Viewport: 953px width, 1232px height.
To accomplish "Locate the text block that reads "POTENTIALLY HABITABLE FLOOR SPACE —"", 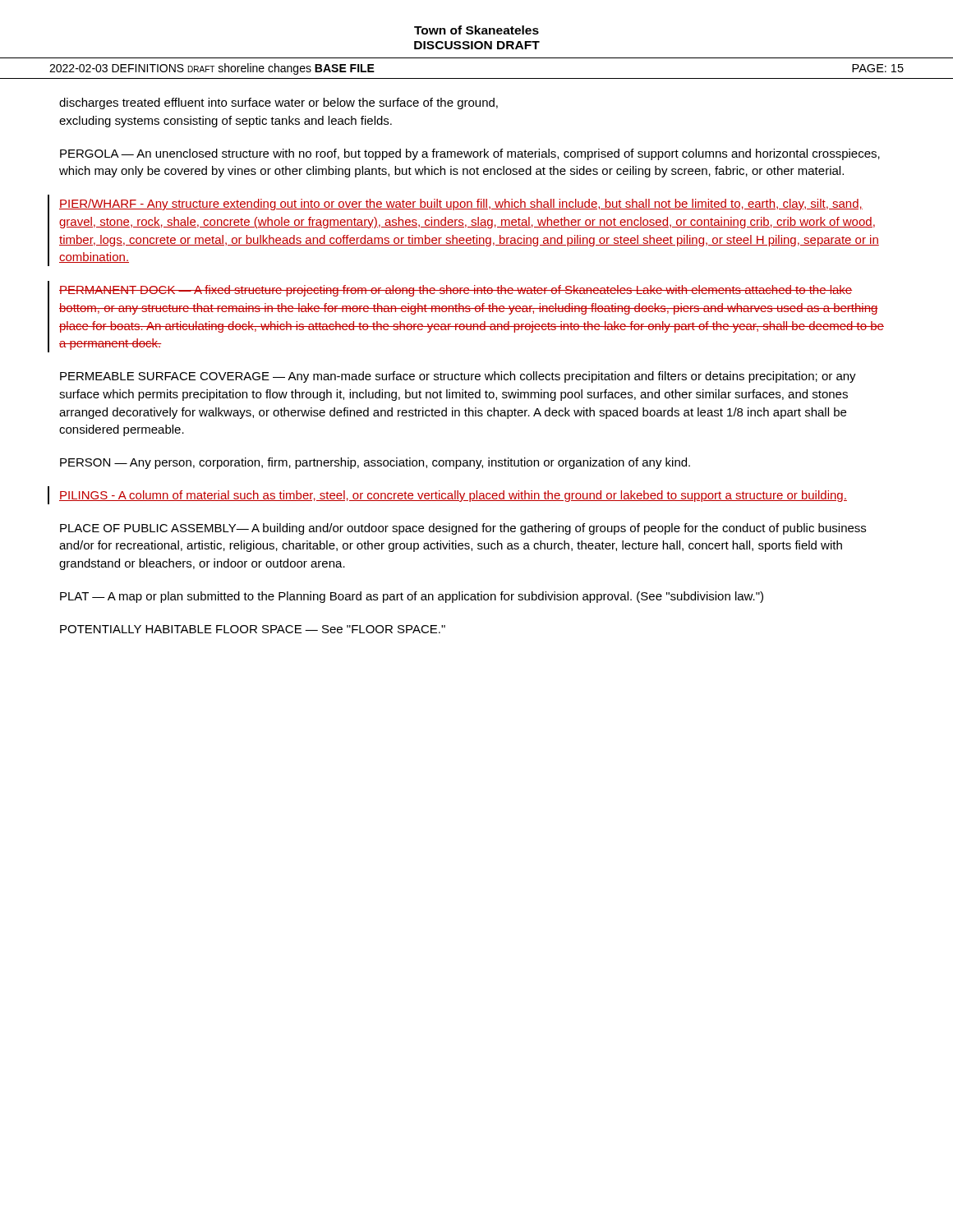I will point(252,628).
